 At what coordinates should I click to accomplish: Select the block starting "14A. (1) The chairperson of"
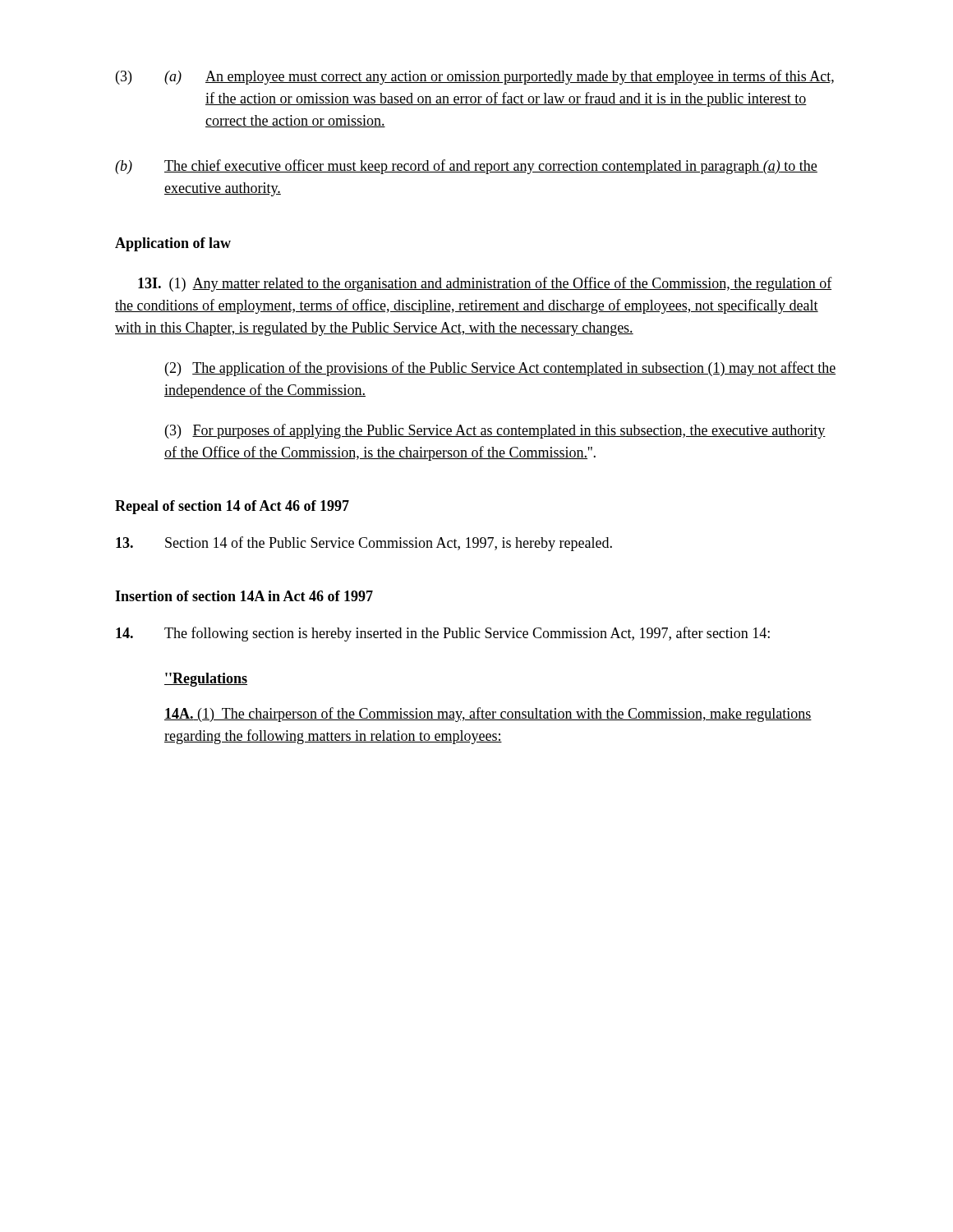click(x=488, y=725)
